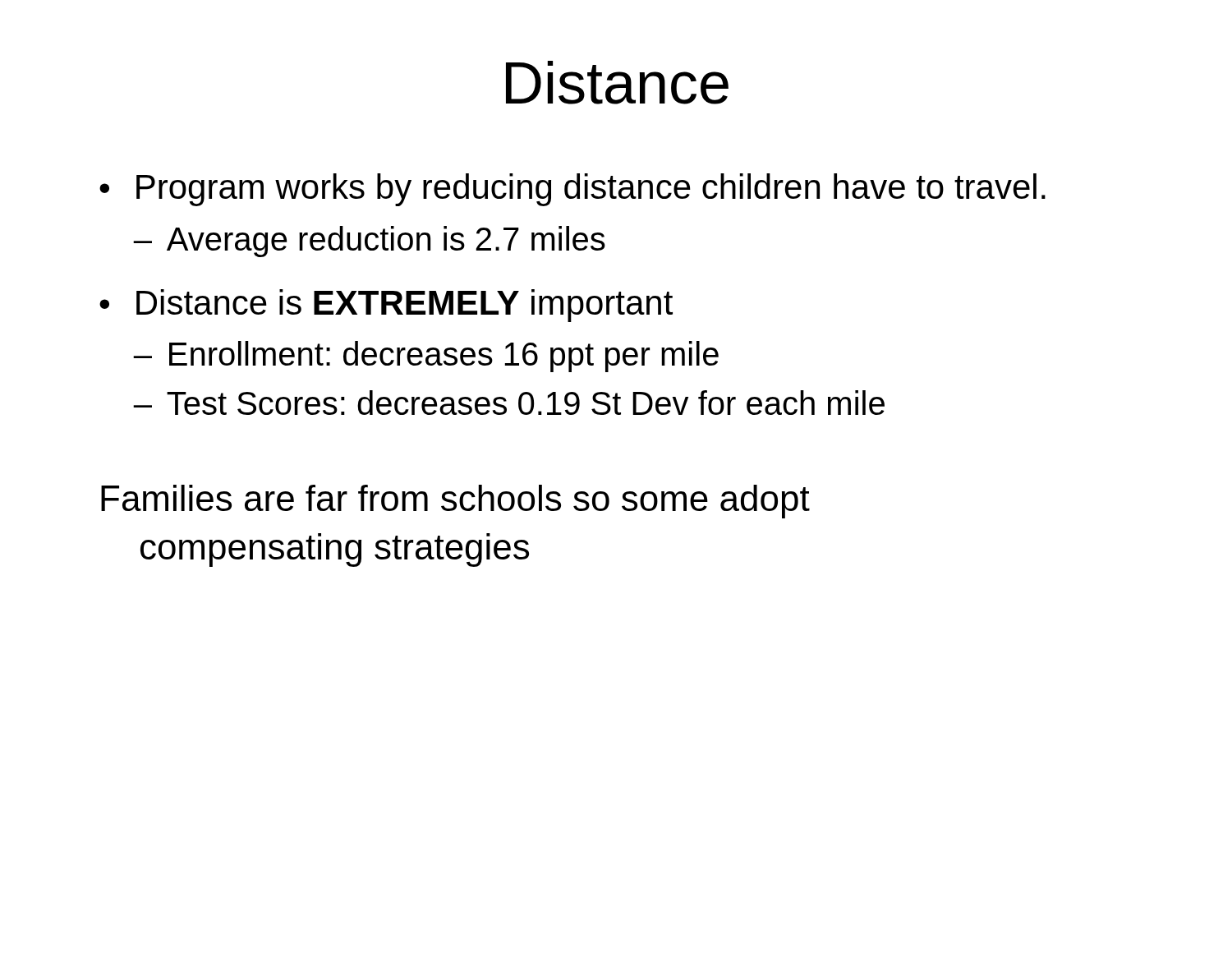Select the text starting "• Program works"
This screenshot has width=1232, height=953.
pos(573,217)
